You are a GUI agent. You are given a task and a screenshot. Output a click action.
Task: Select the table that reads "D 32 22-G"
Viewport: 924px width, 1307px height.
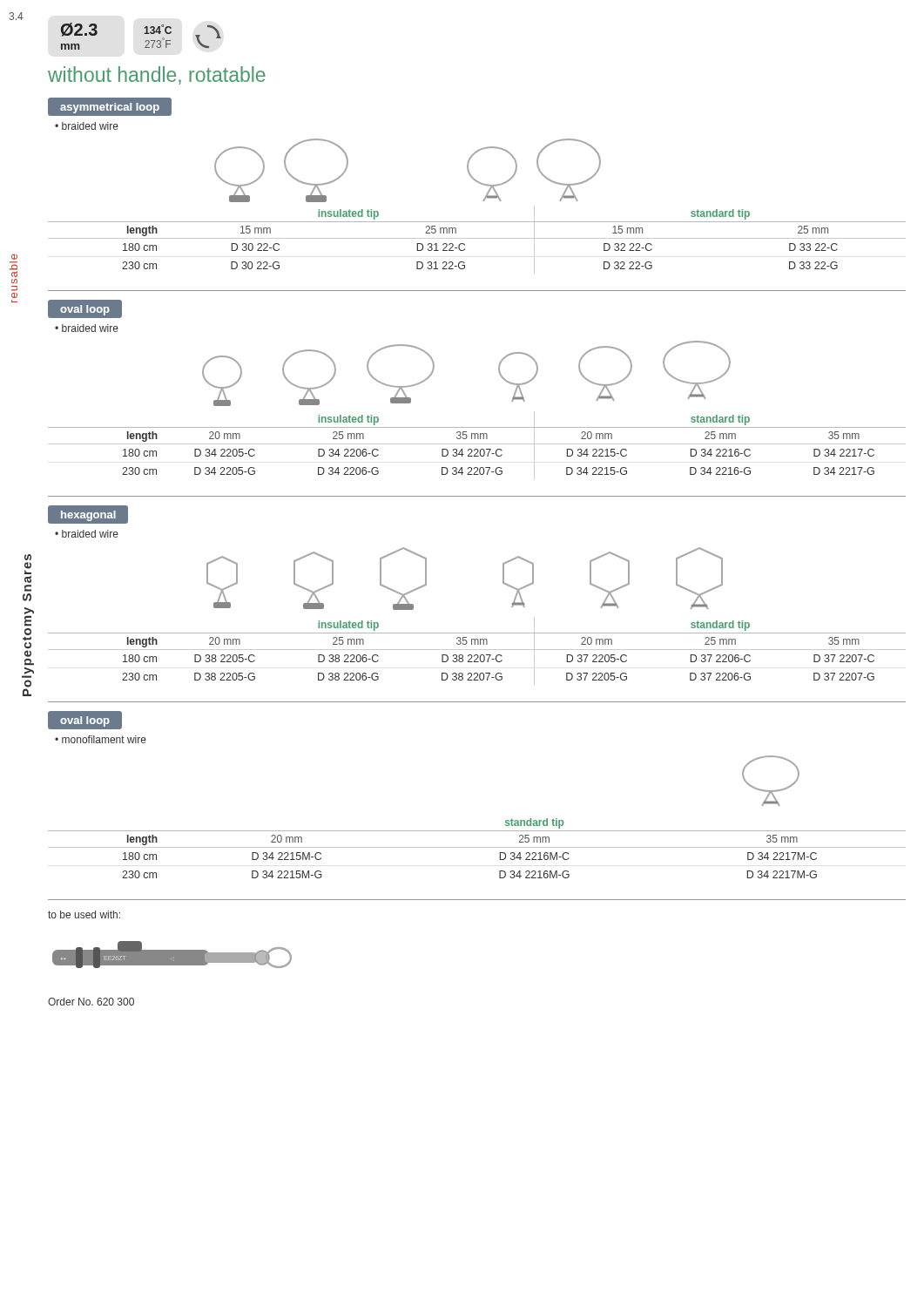click(477, 240)
